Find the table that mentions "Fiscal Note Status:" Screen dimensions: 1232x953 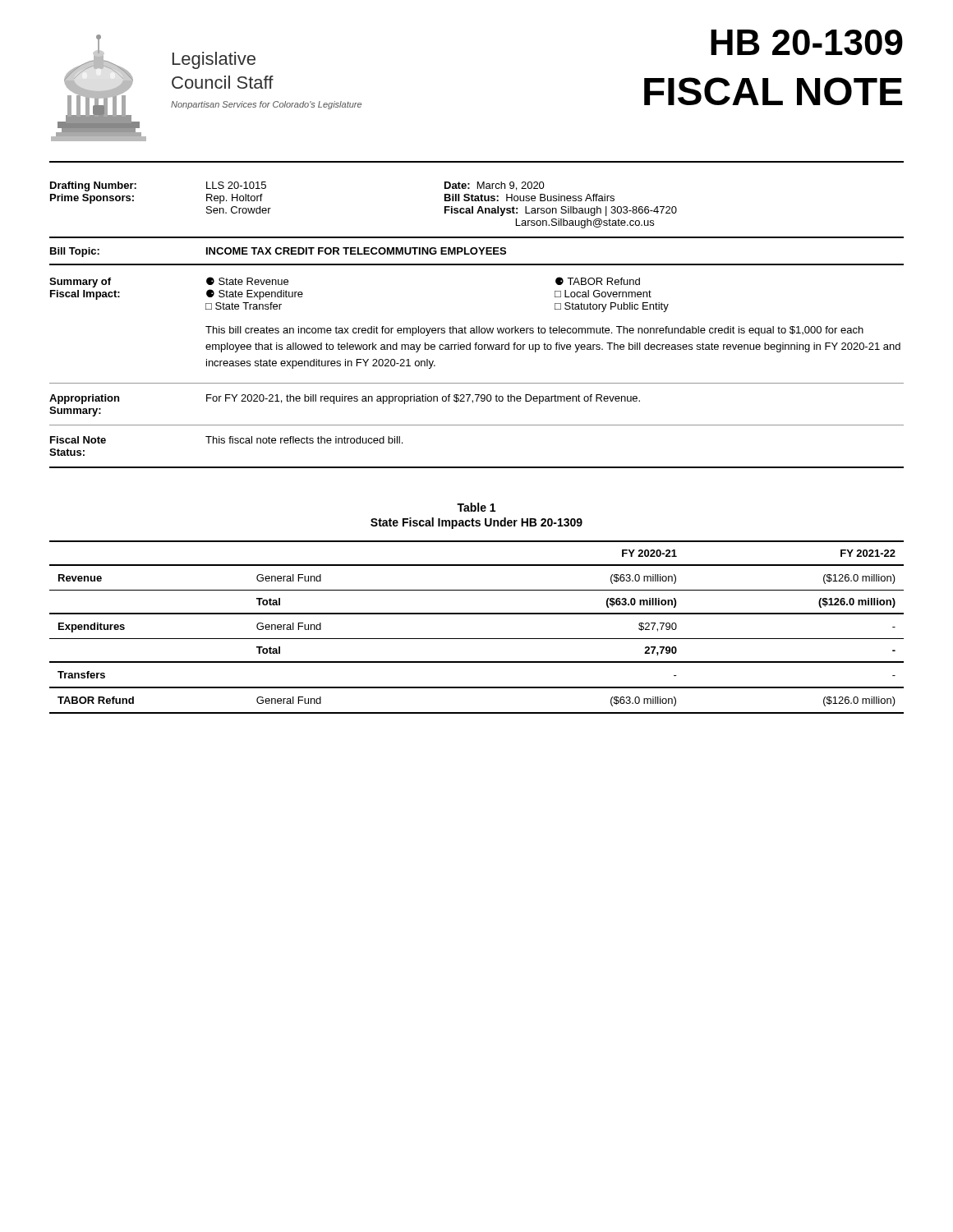click(x=476, y=446)
